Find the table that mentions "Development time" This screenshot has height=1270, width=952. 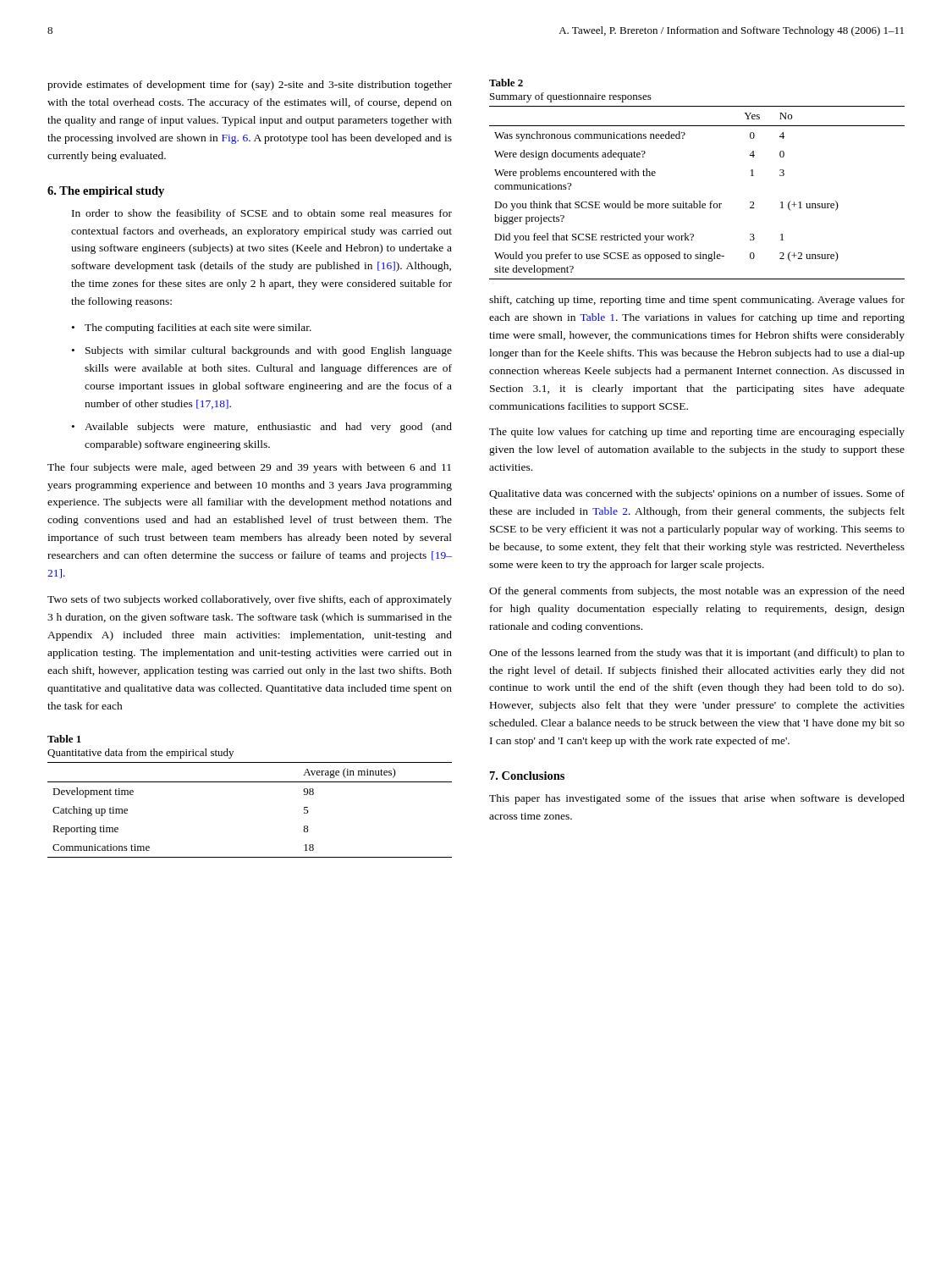point(250,809)
